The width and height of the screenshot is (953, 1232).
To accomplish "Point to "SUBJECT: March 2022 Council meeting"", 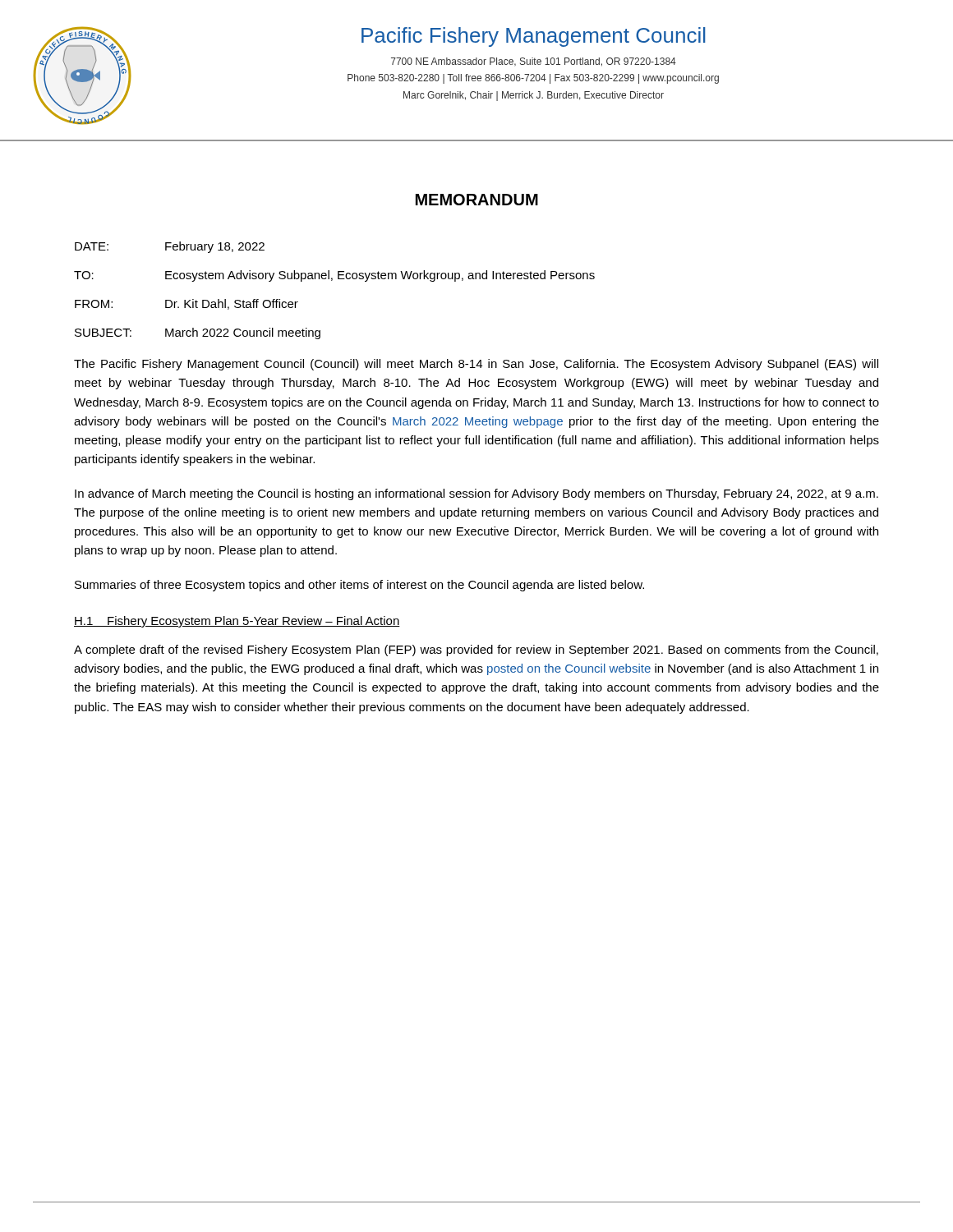I will [198, 333].
